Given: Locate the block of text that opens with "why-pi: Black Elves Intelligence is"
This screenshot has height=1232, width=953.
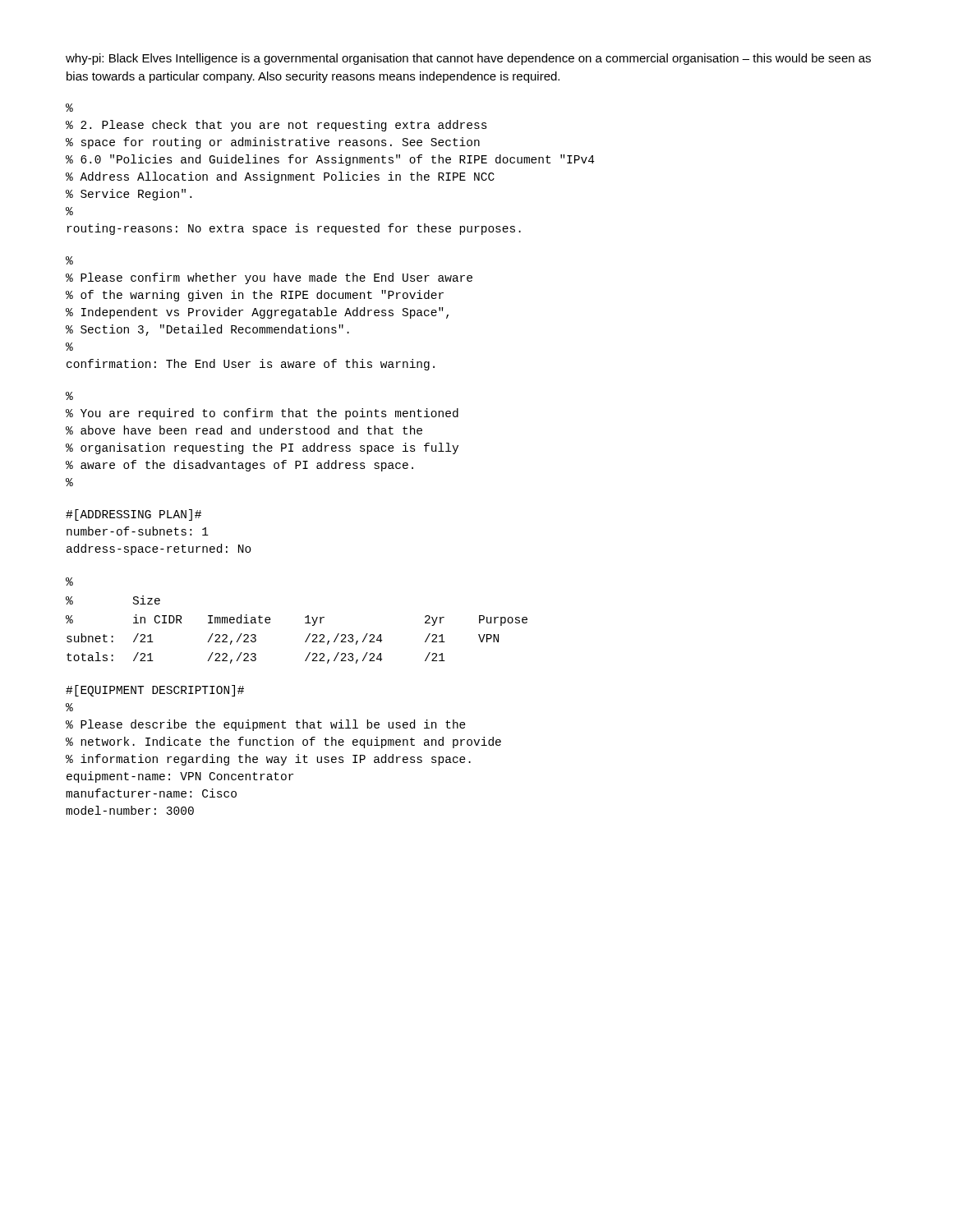Looking at the screenshot, I should (x=469, y=67).
